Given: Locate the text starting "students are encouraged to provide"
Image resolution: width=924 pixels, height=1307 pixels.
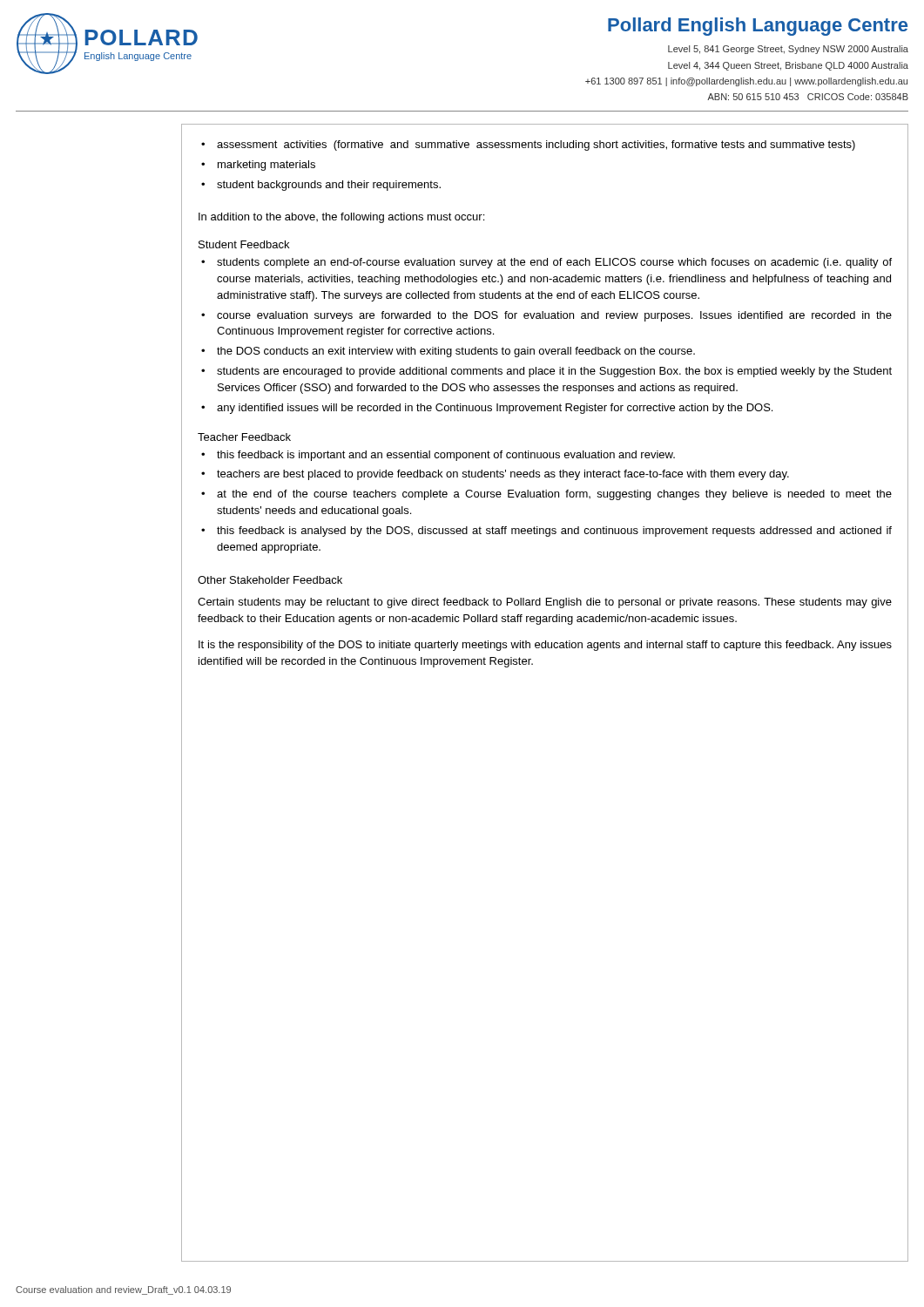Looking at the screenshot, I should coord(554,379).
